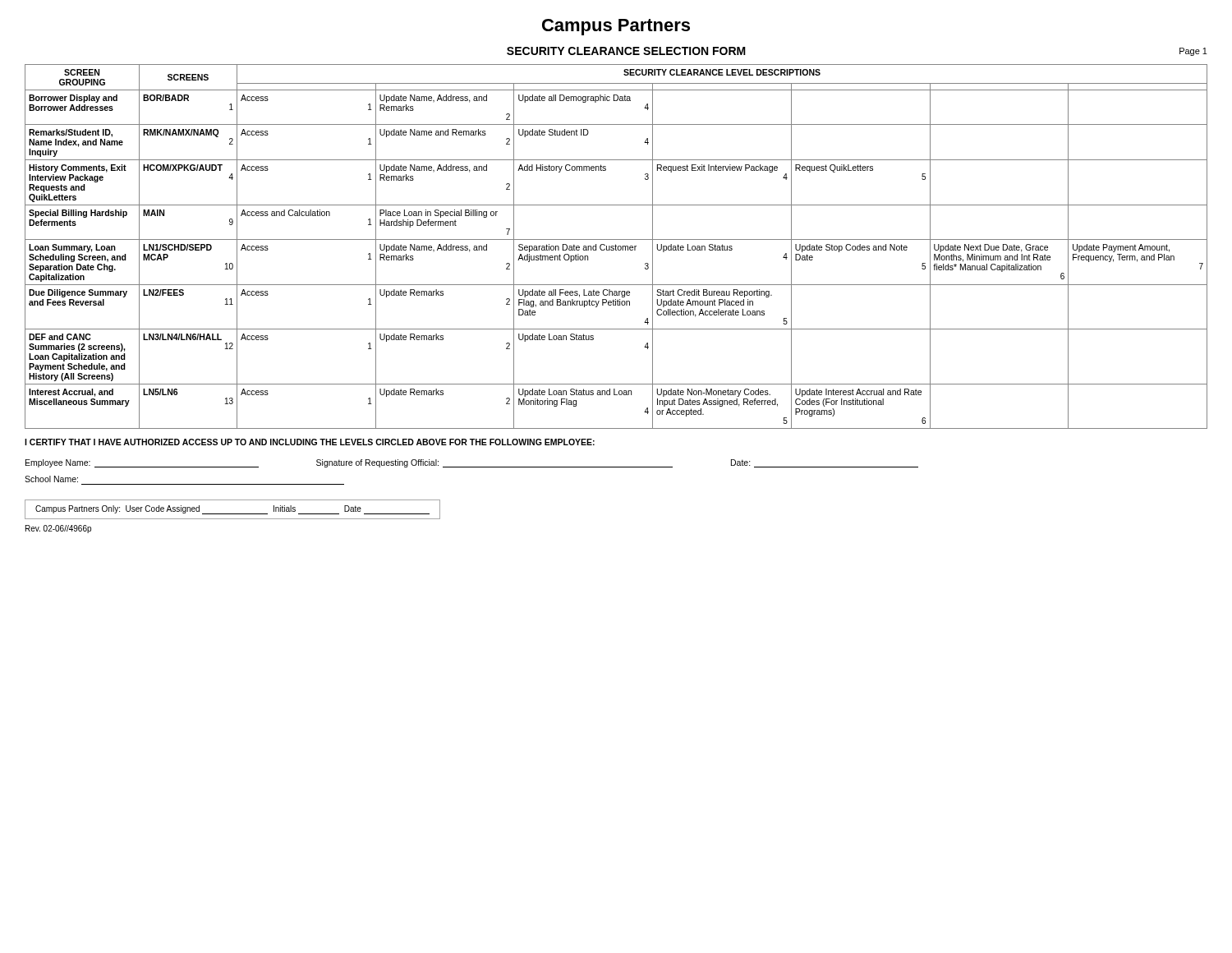
Task: Click the passage that begins "Campus Partners Only:"
Action: (x=232, y=509)
